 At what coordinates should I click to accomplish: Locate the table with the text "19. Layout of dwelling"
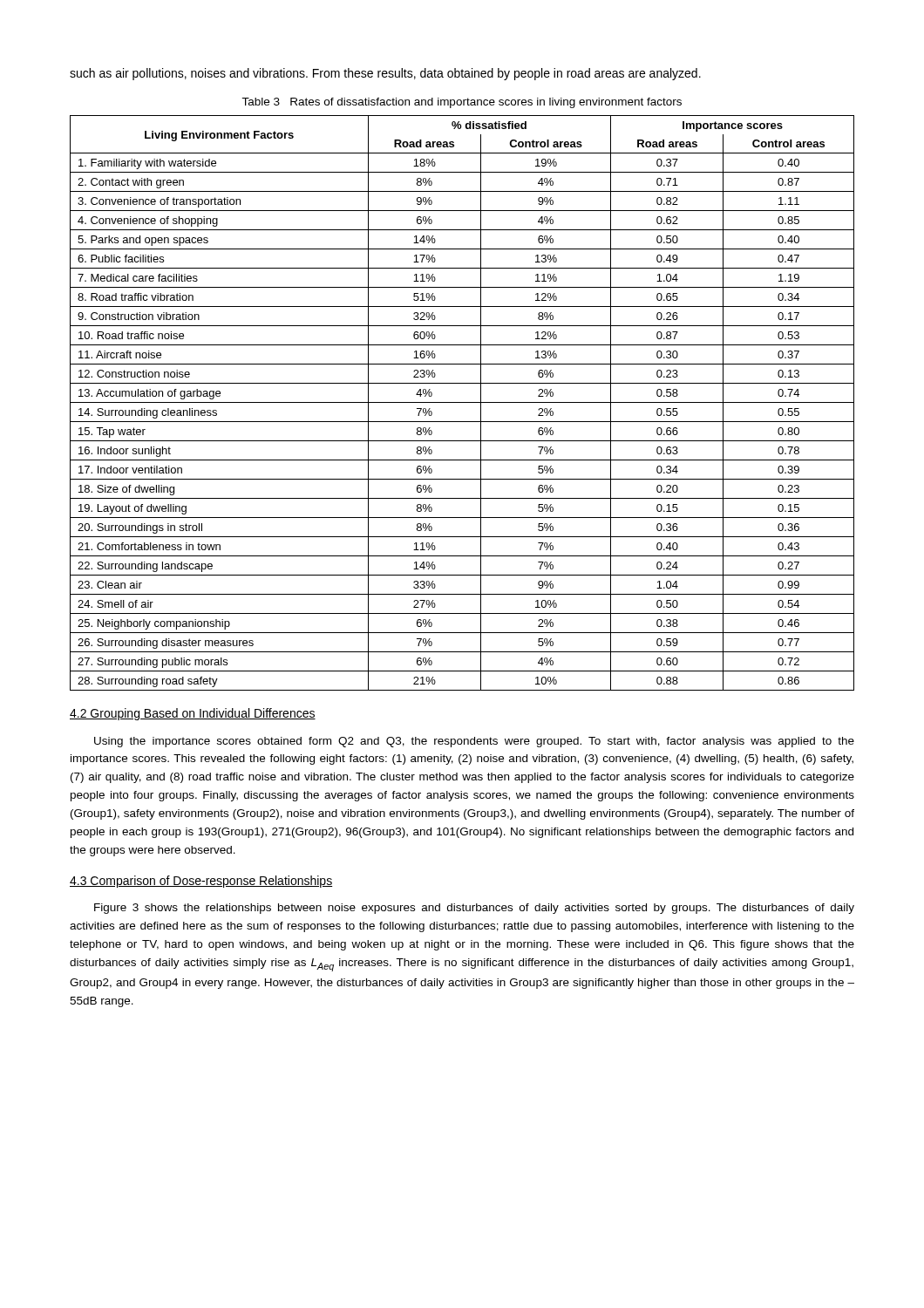tap(462, 403)
